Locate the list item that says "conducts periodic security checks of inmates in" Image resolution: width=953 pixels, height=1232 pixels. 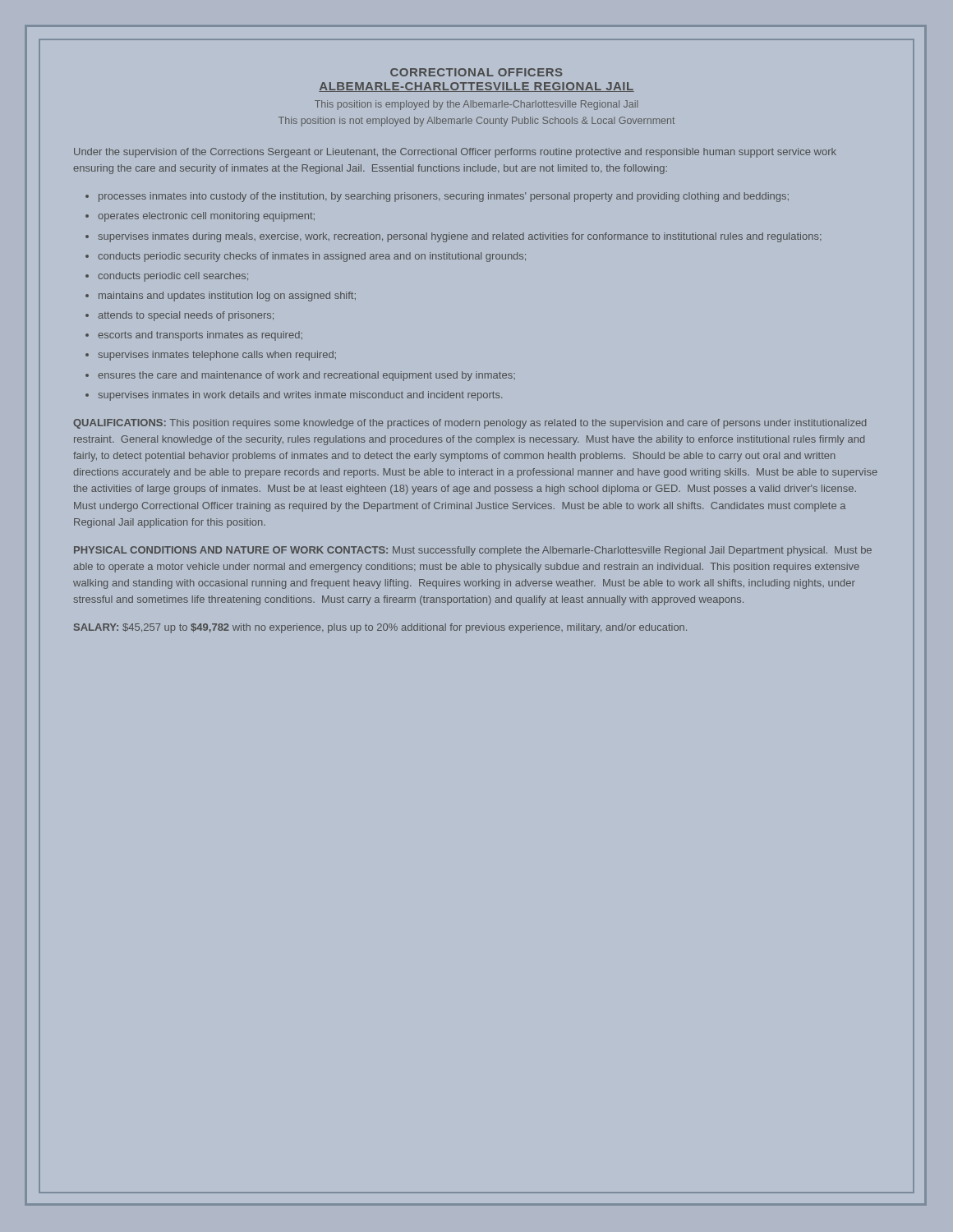point(312,256)
